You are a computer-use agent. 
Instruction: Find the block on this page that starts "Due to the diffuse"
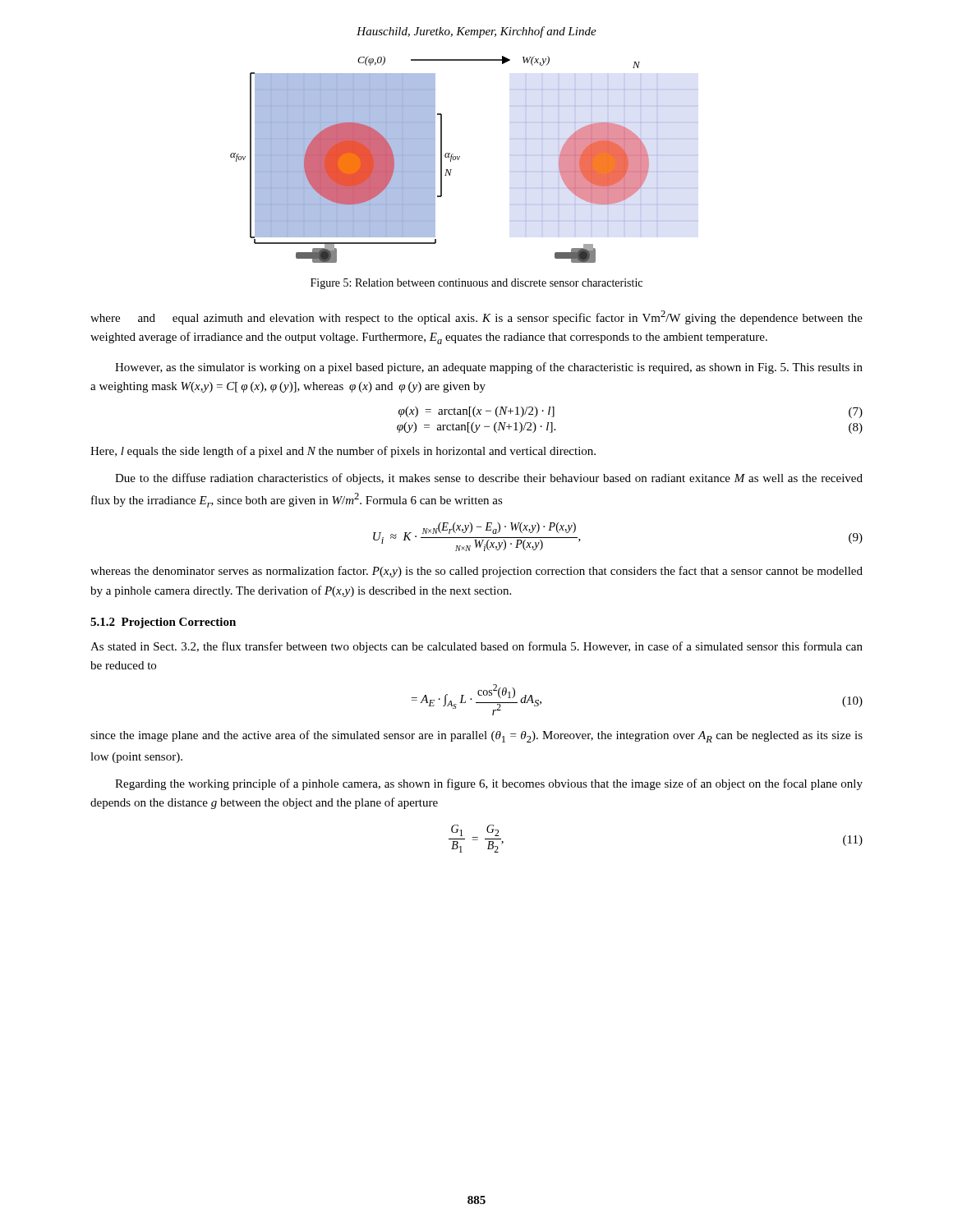point(476,491)
